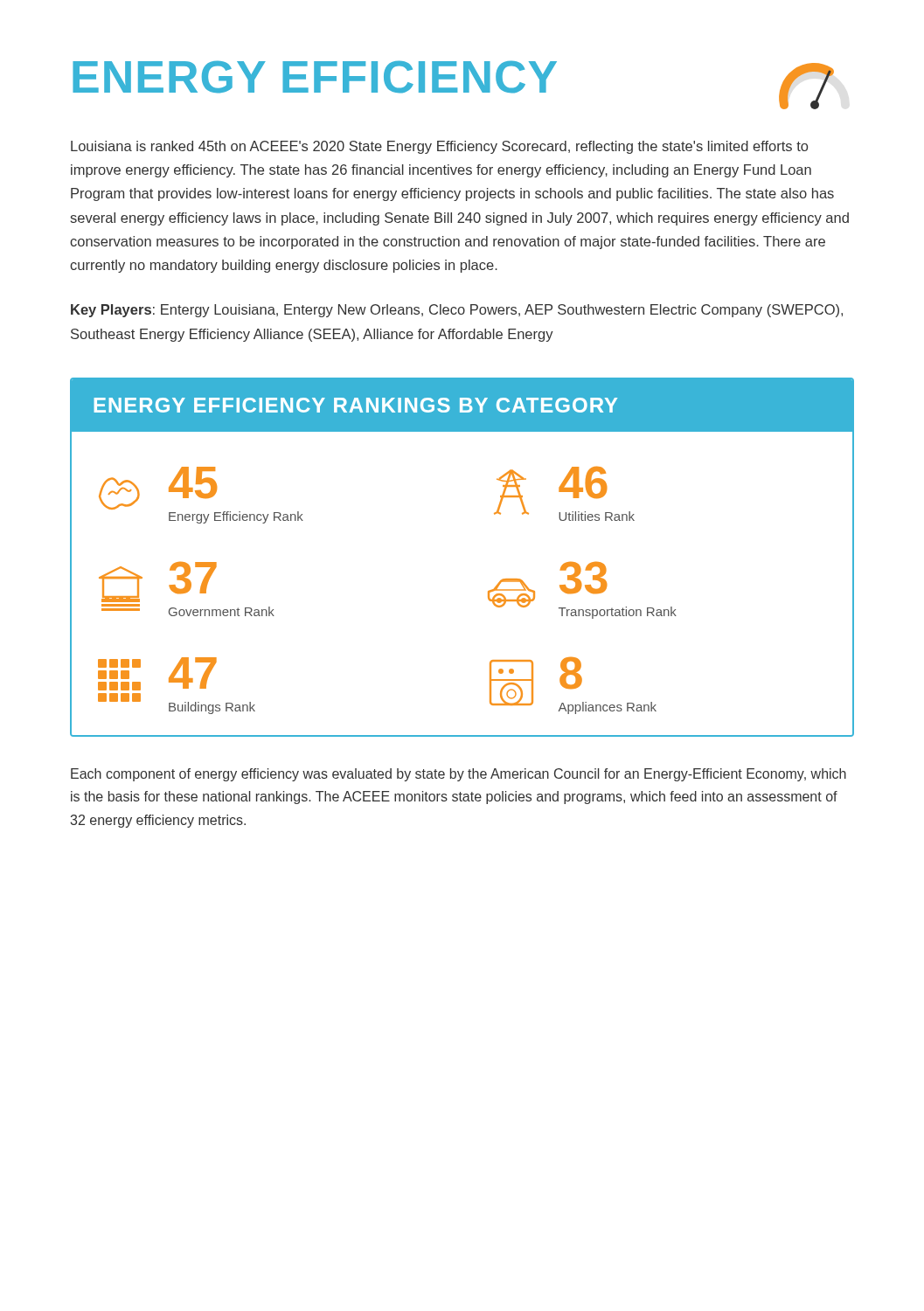Locate the text block starting "Key Players: Entergy"

pyautogui.click(x=457, y=322)
